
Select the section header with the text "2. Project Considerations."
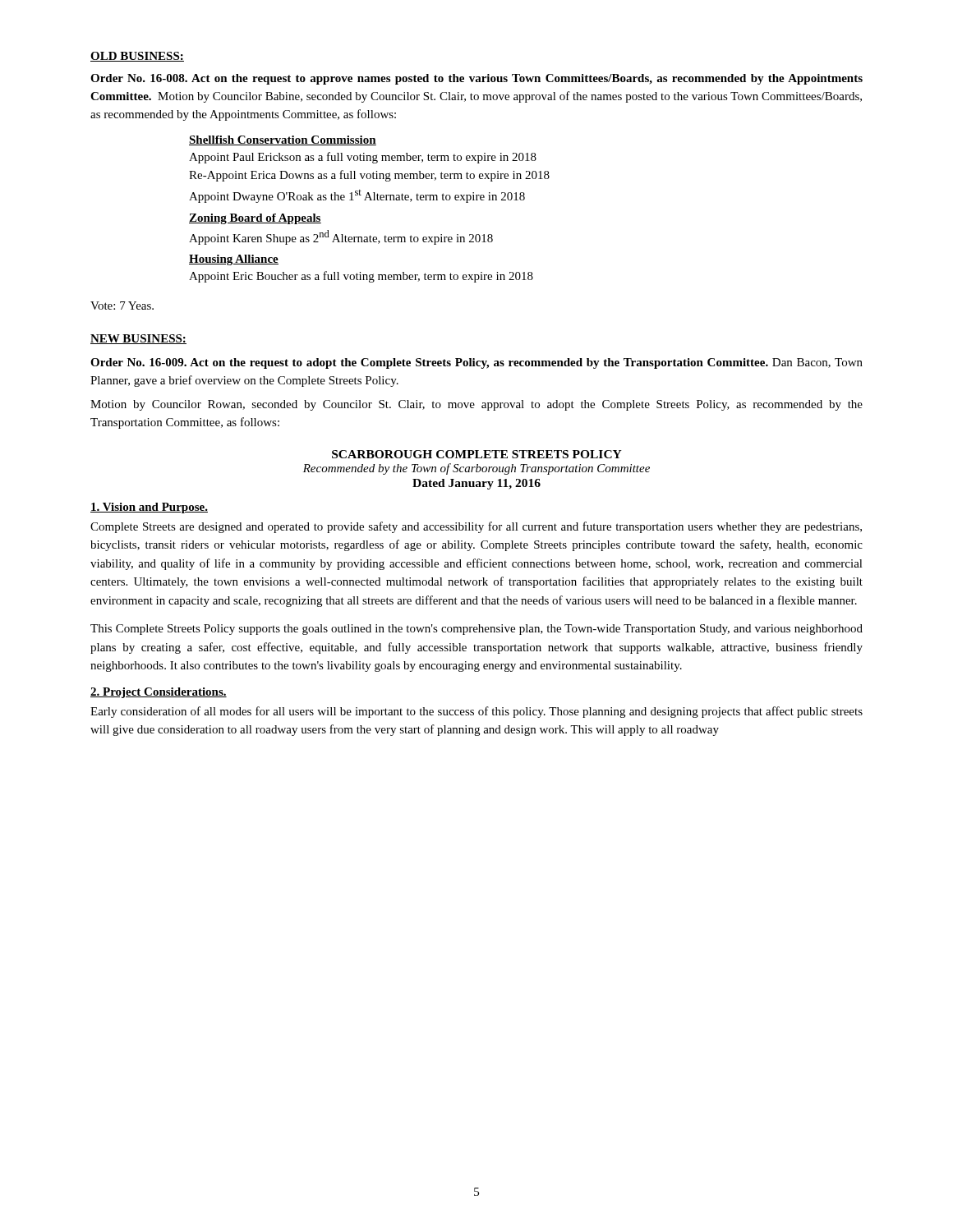pos(158,691)
